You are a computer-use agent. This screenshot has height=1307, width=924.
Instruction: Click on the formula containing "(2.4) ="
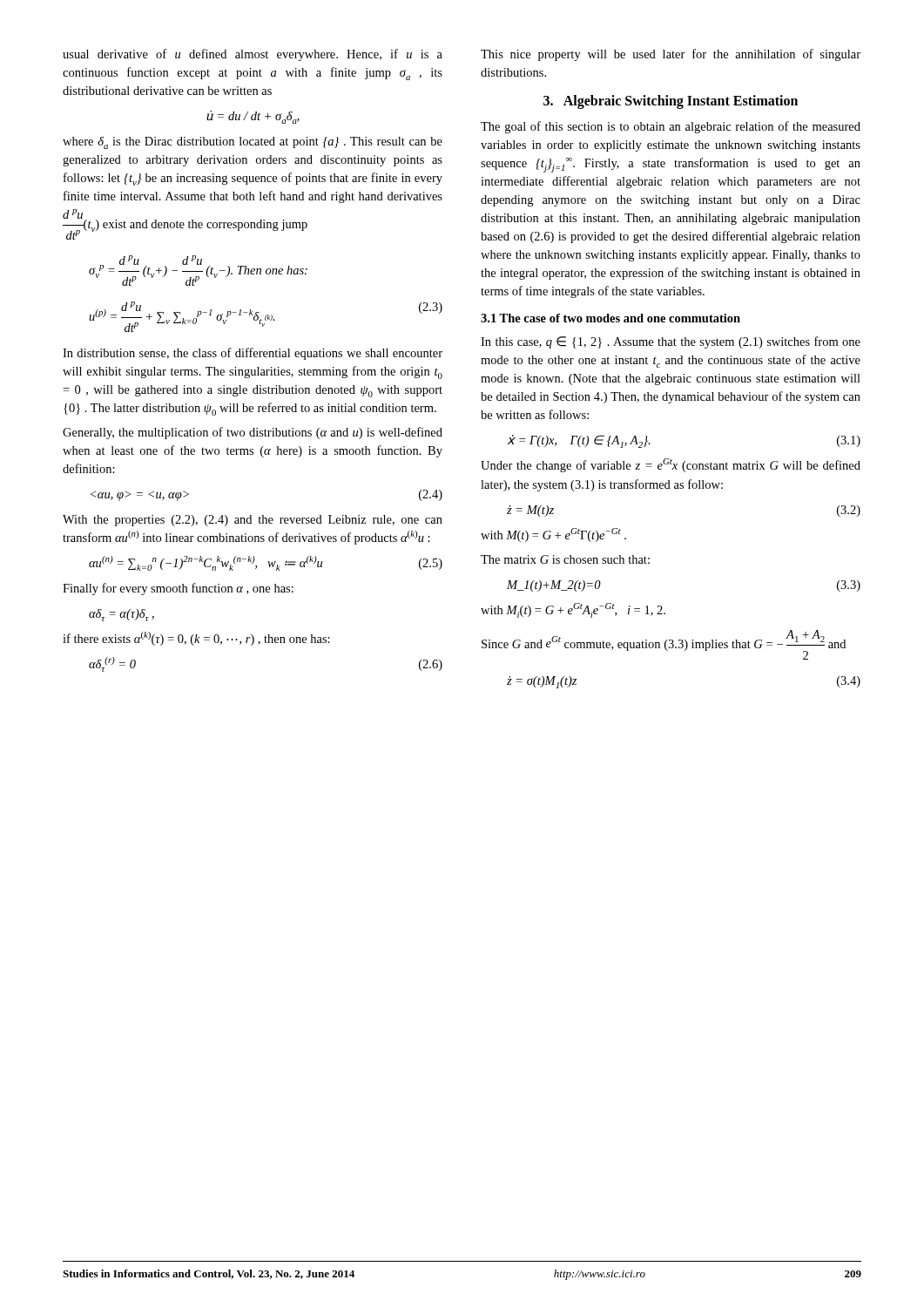(151, 495)
